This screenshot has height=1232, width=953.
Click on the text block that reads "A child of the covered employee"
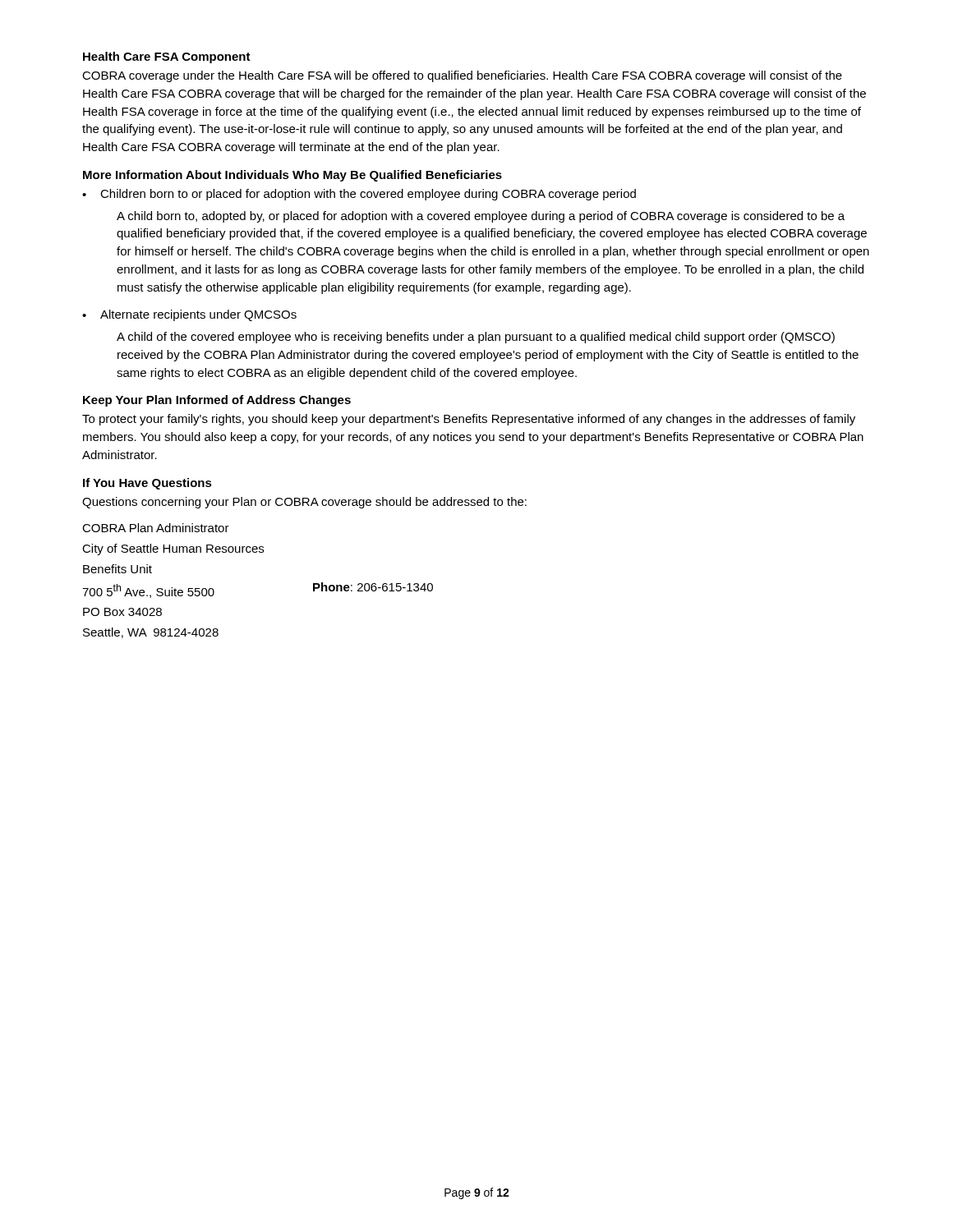pyautogui.click(x=488, y=354)
